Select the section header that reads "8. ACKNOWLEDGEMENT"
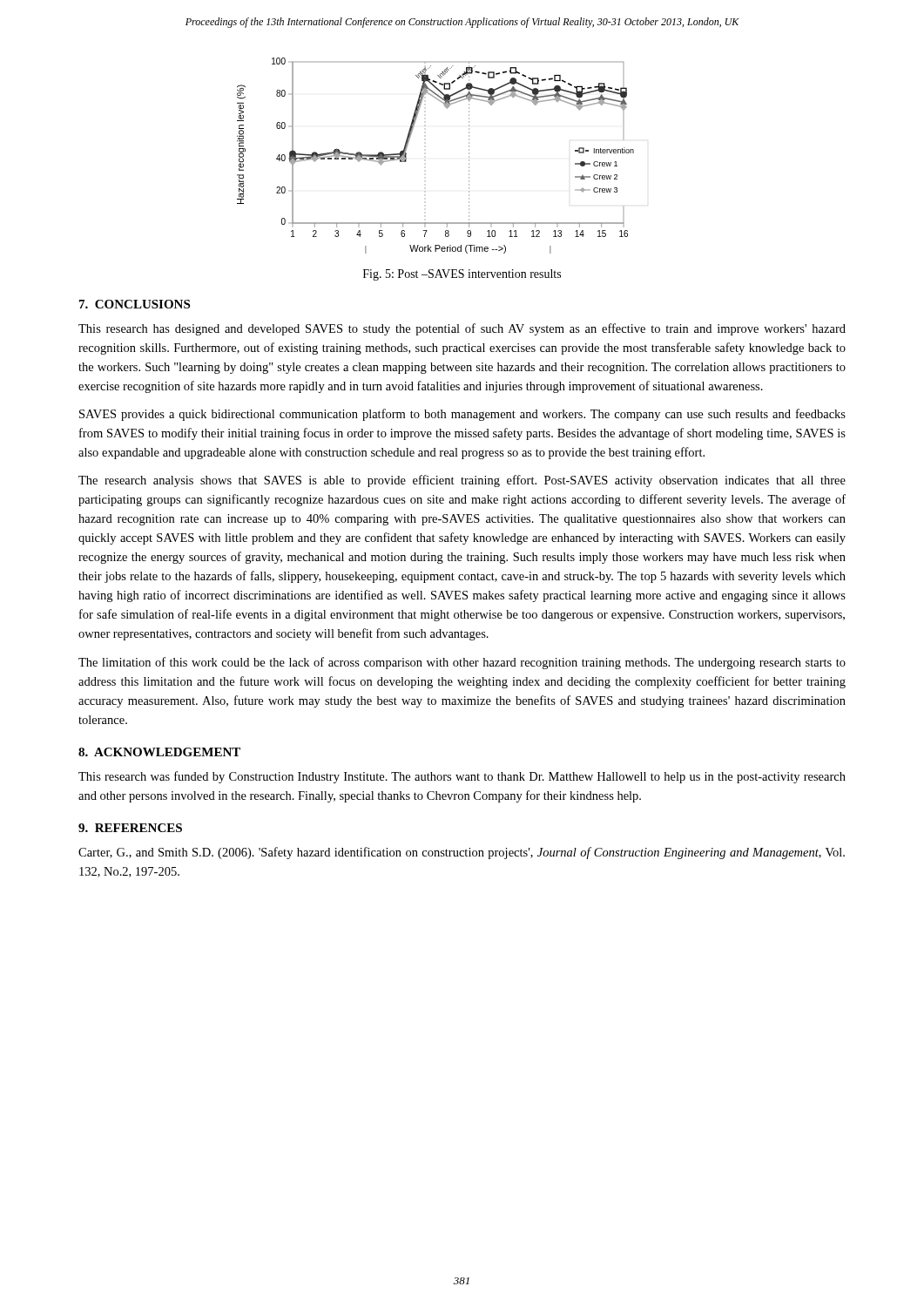 (x=159, y=752)
